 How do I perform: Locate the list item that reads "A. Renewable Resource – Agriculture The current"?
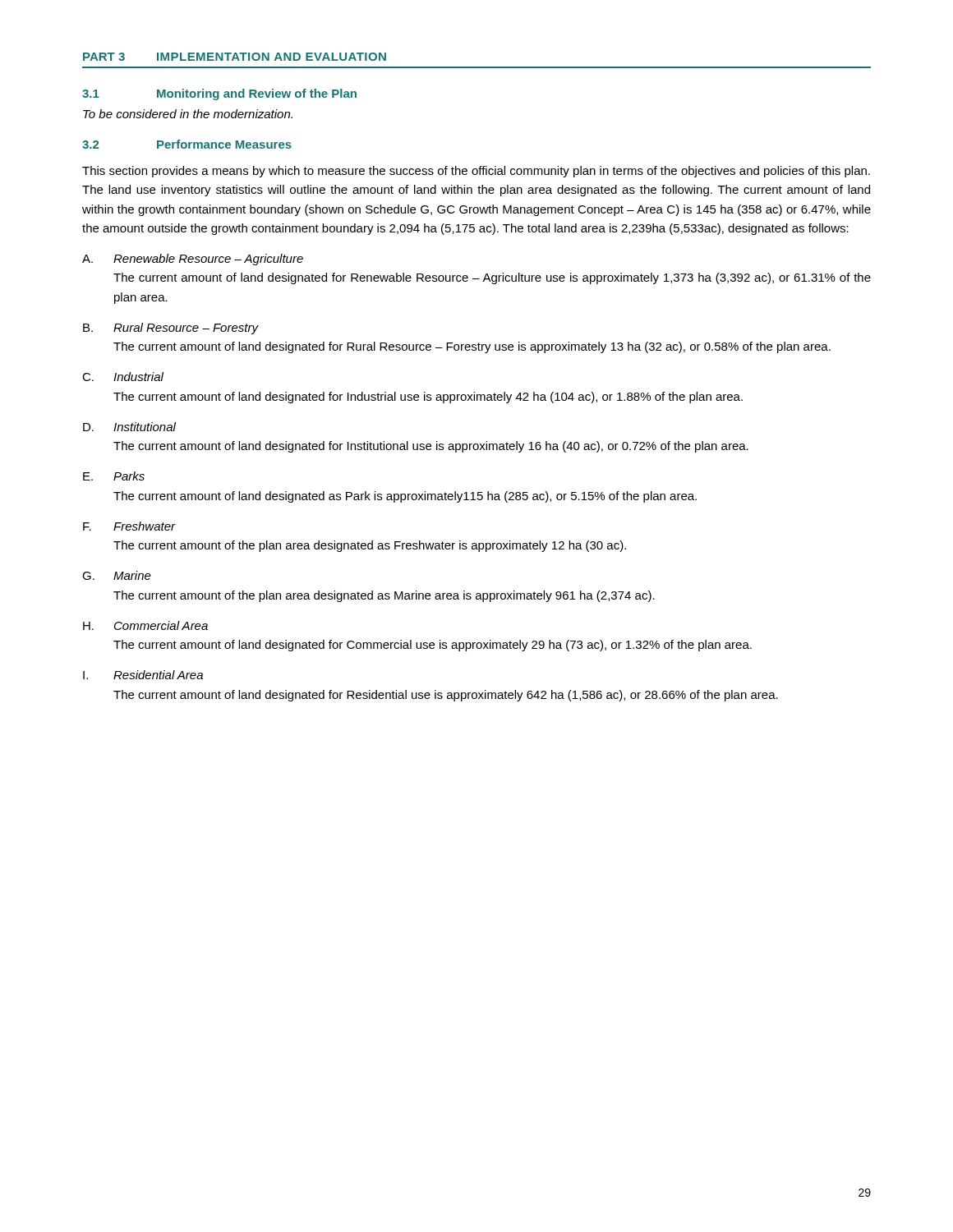tap(476, 278)
